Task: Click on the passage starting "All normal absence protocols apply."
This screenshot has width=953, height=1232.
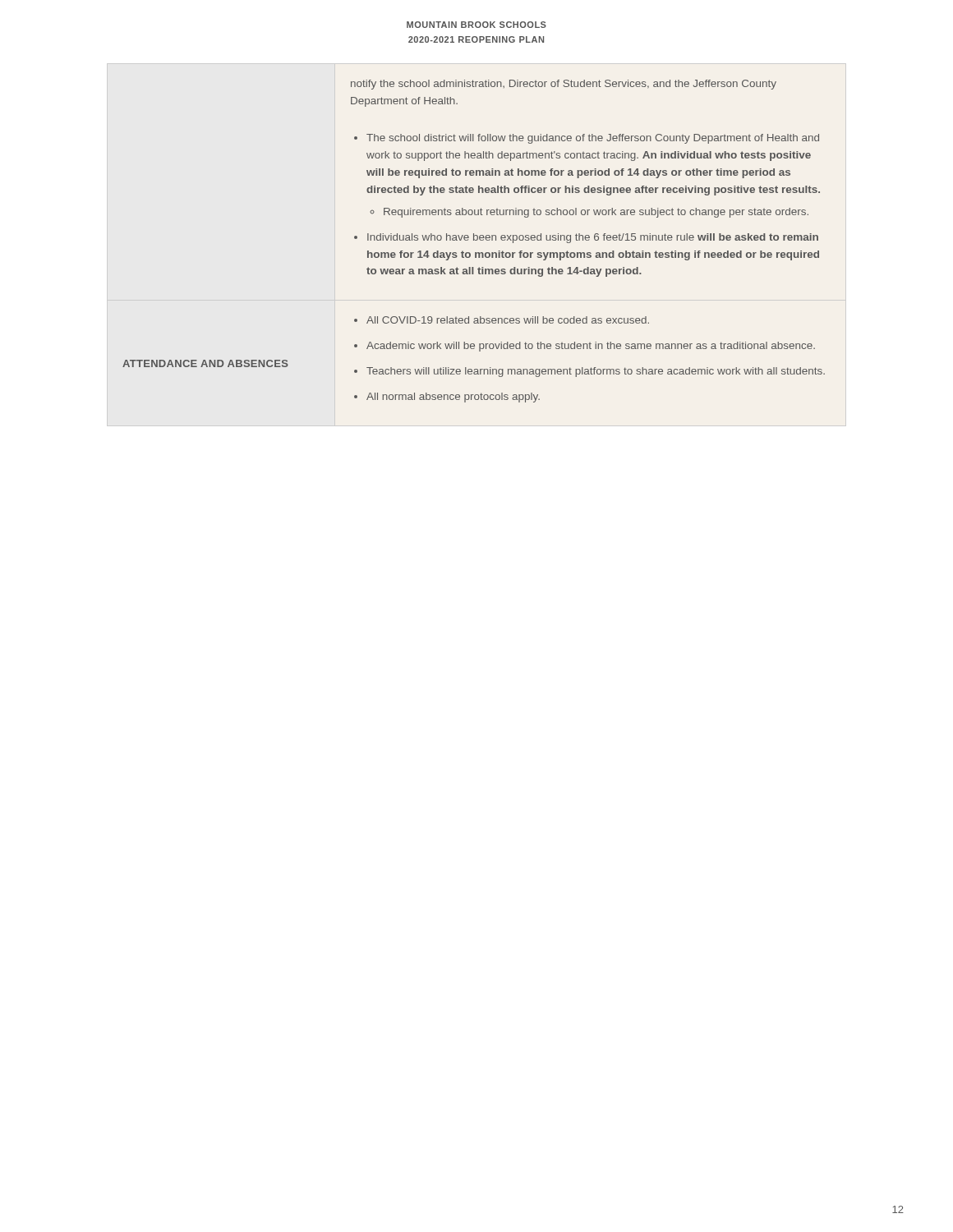Action: tap(454, 396)
